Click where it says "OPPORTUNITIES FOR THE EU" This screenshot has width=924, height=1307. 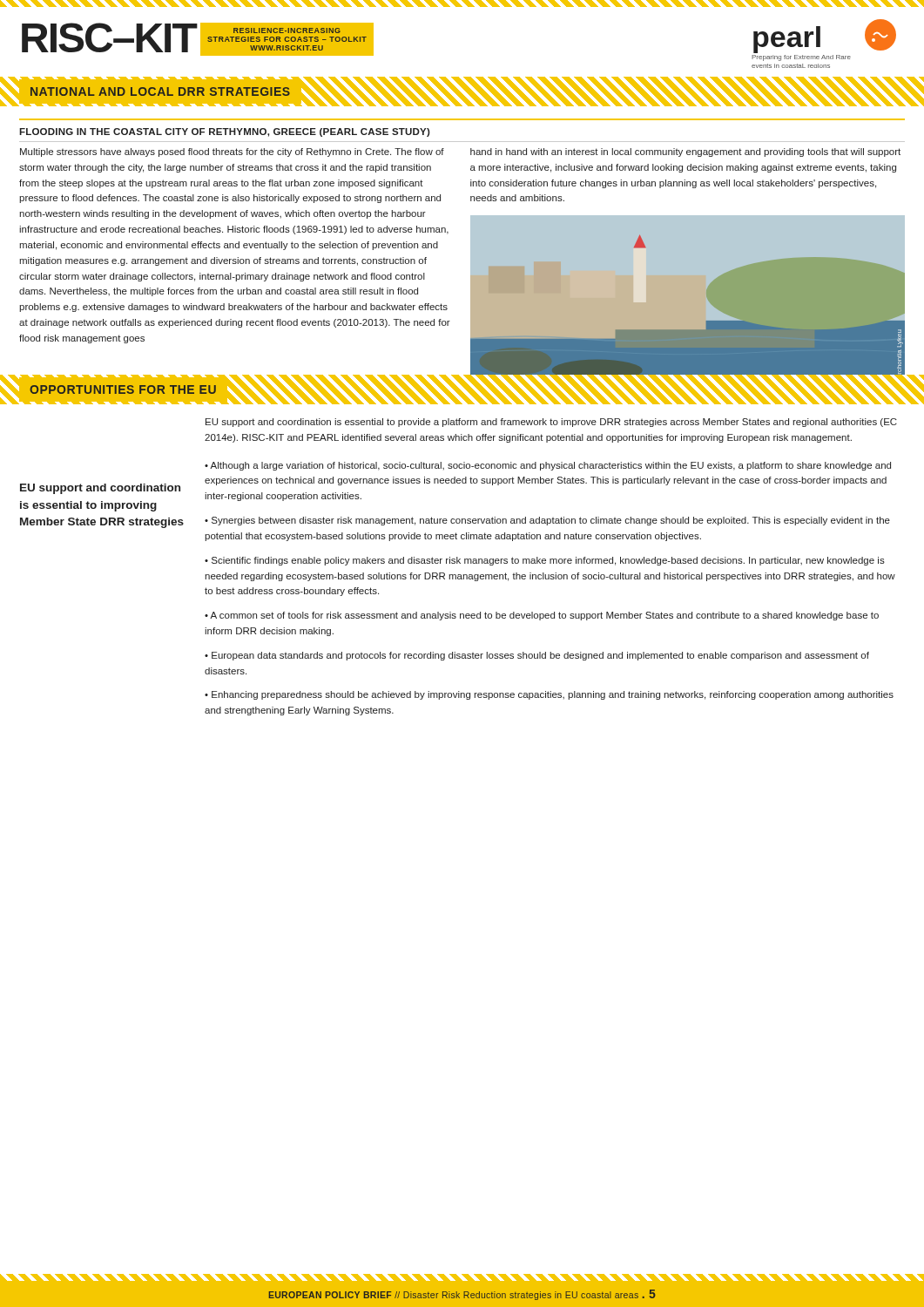[123, 389]
